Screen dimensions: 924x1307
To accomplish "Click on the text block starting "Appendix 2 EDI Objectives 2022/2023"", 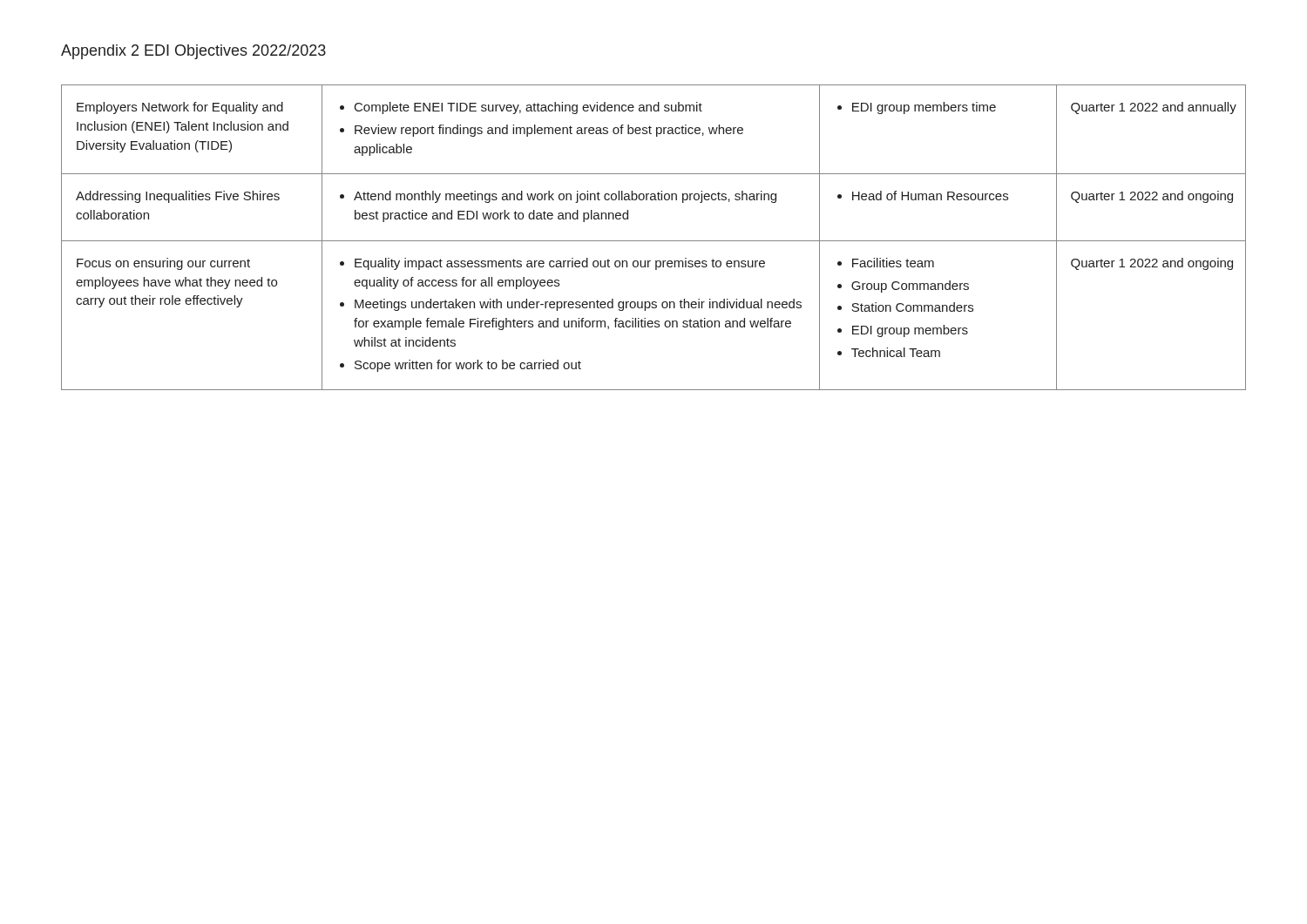I will click(194, 50).
